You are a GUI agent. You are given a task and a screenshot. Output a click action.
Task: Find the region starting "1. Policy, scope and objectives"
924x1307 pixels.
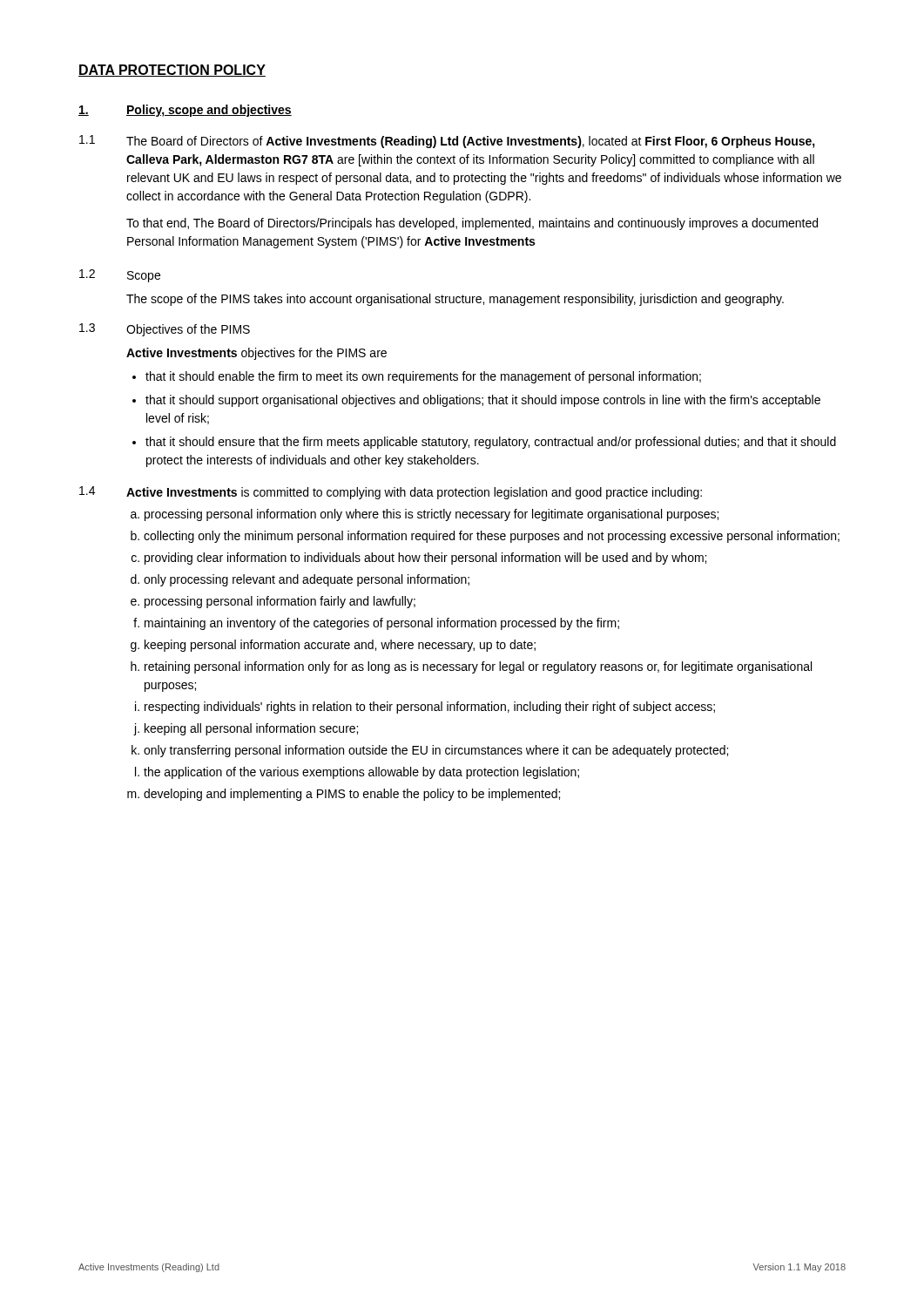pos(185,111)
